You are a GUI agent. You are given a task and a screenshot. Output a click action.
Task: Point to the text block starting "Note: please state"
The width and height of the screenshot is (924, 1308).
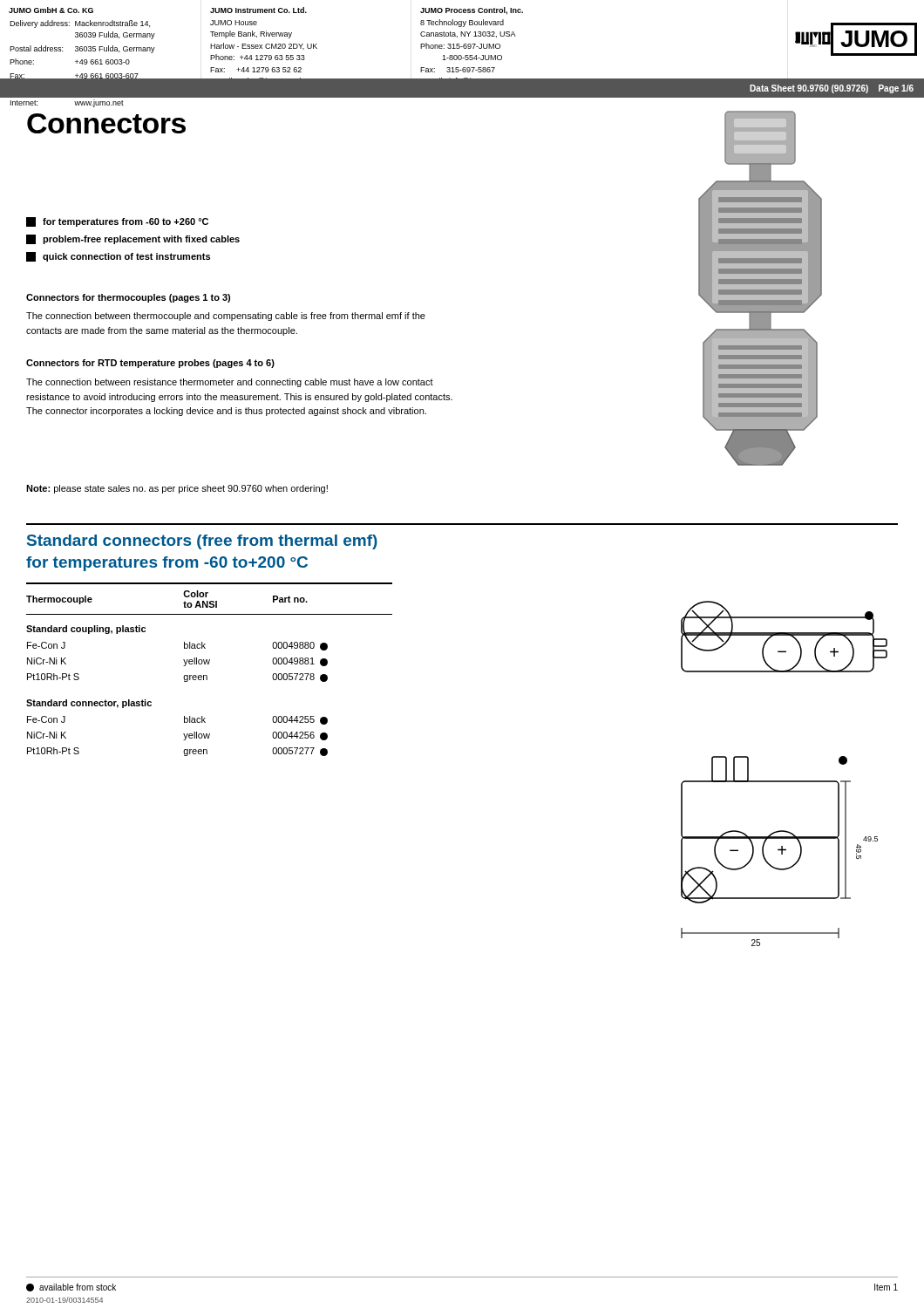pyautogui.click(x=177, y=488)
